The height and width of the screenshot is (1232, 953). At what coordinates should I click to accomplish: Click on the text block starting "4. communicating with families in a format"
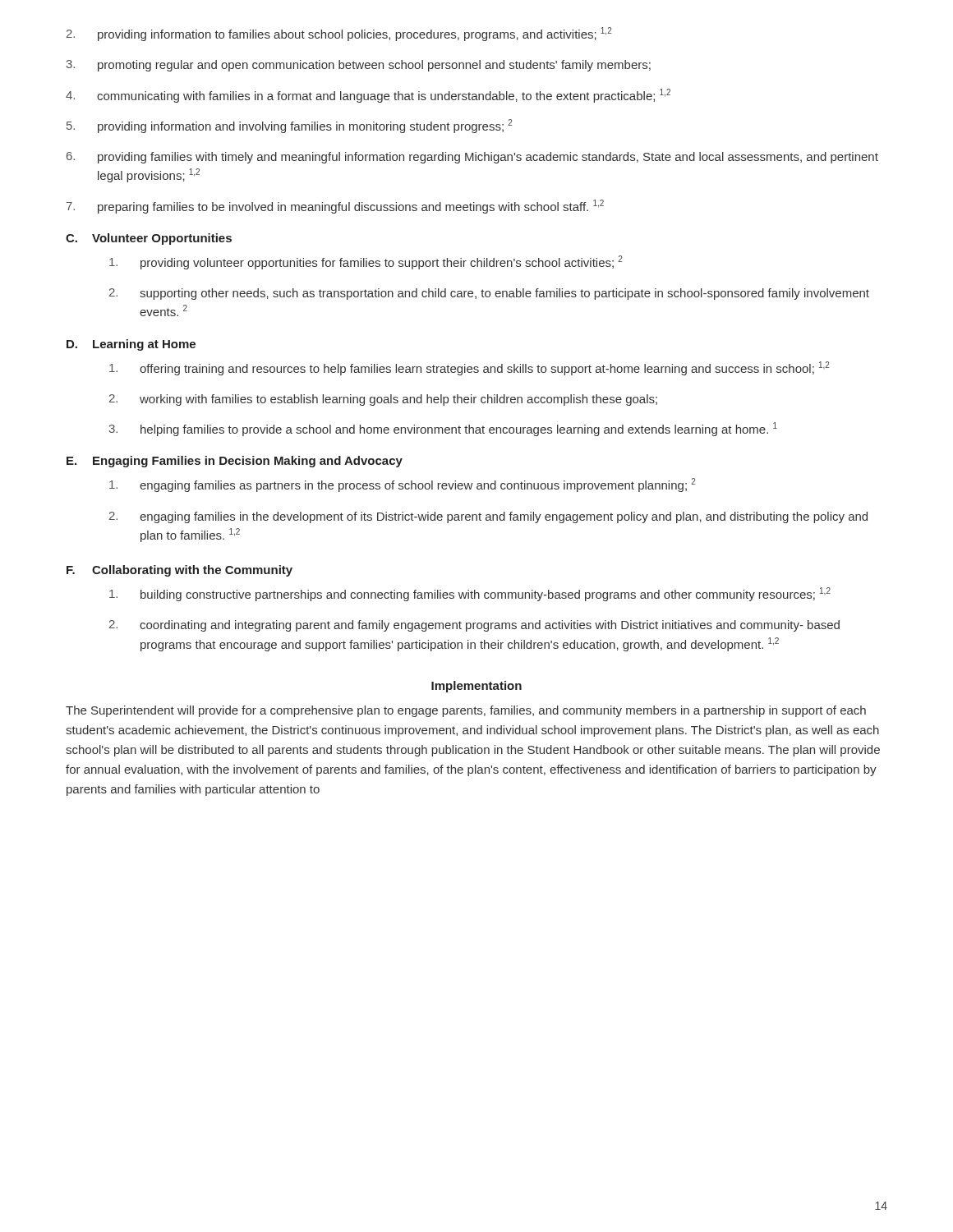click(x=476, y=95)
